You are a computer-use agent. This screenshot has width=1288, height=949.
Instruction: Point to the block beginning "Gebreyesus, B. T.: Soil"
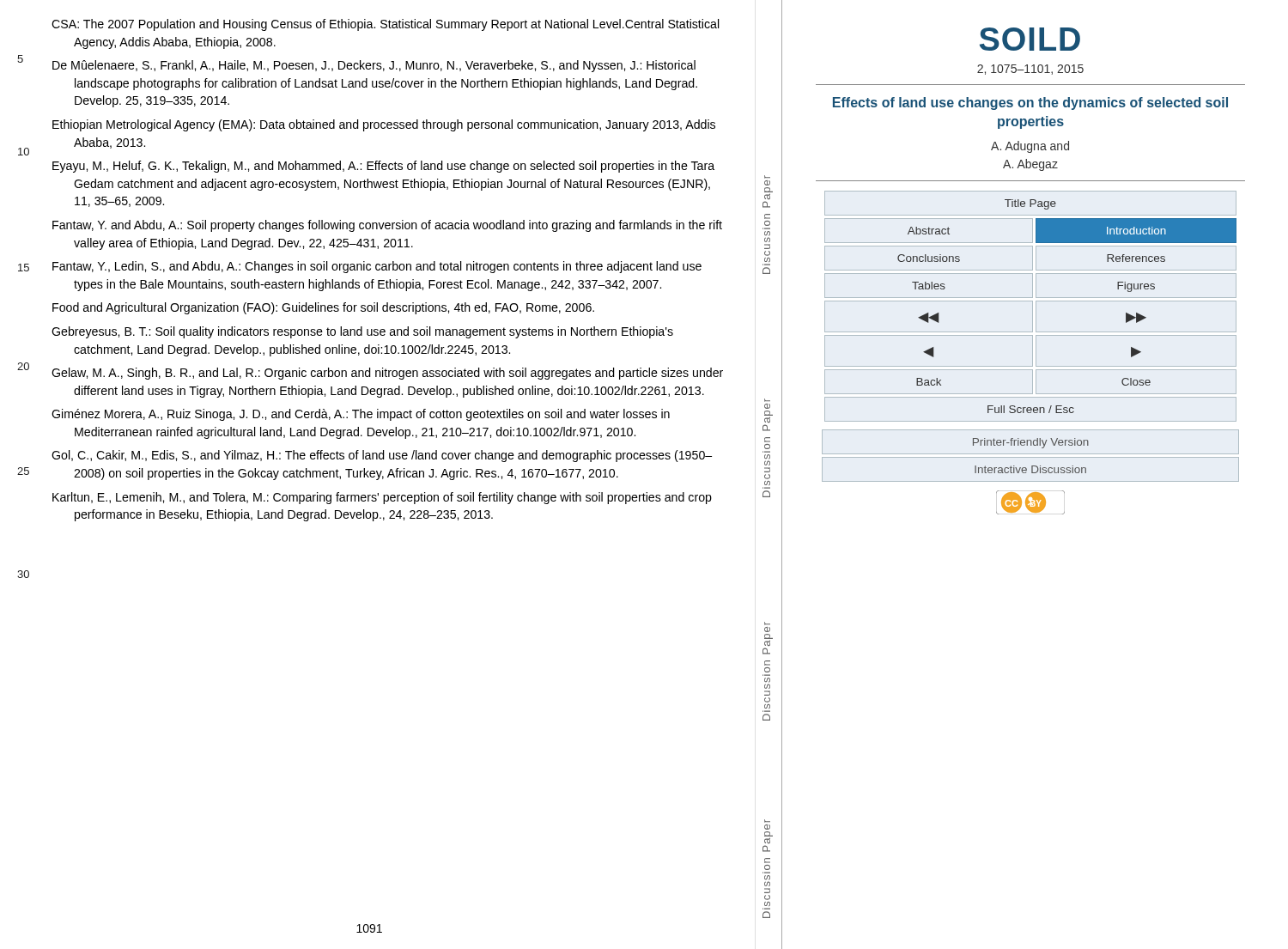coord(362,340)
